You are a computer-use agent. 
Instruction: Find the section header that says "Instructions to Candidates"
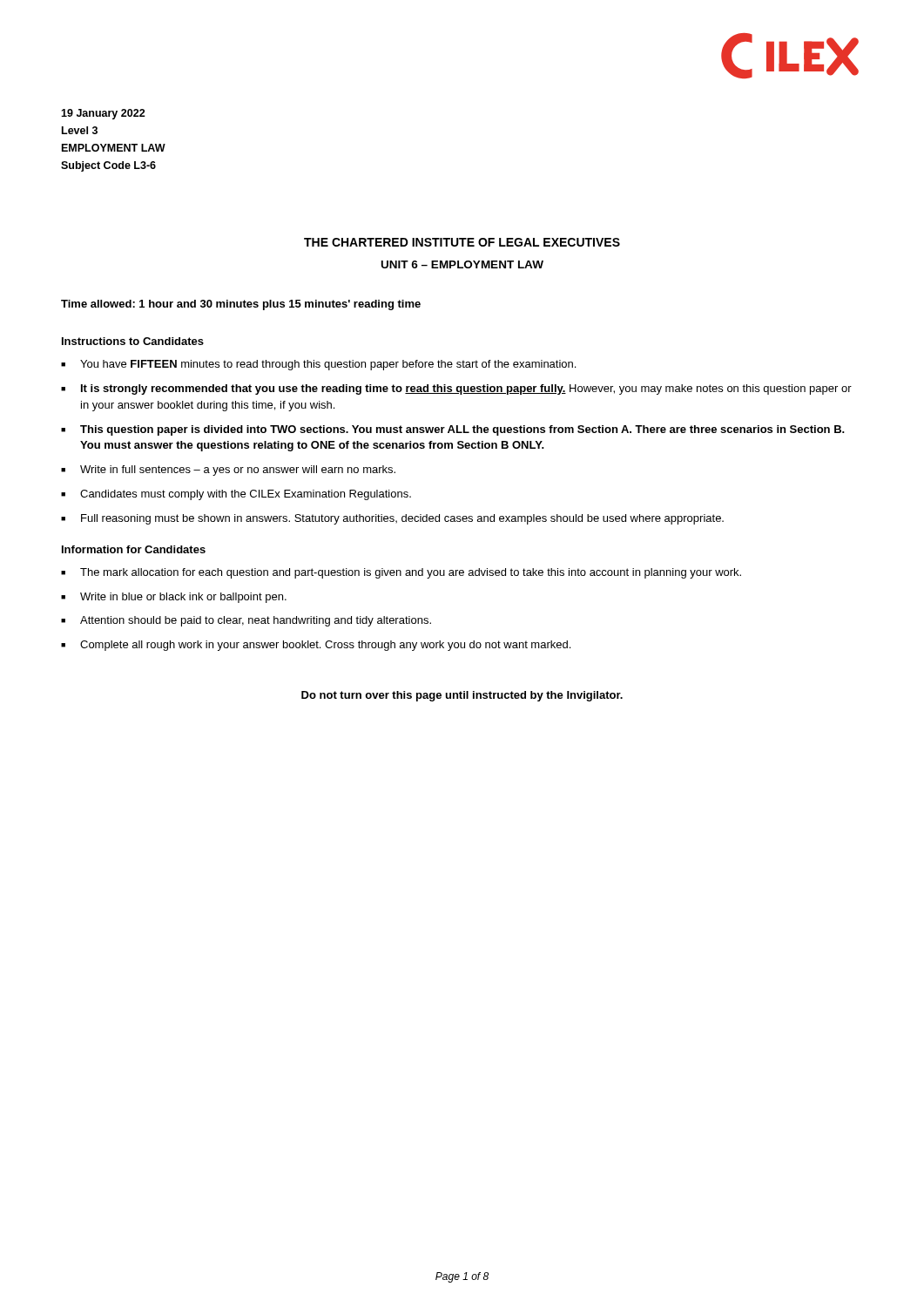coord(132,341)
